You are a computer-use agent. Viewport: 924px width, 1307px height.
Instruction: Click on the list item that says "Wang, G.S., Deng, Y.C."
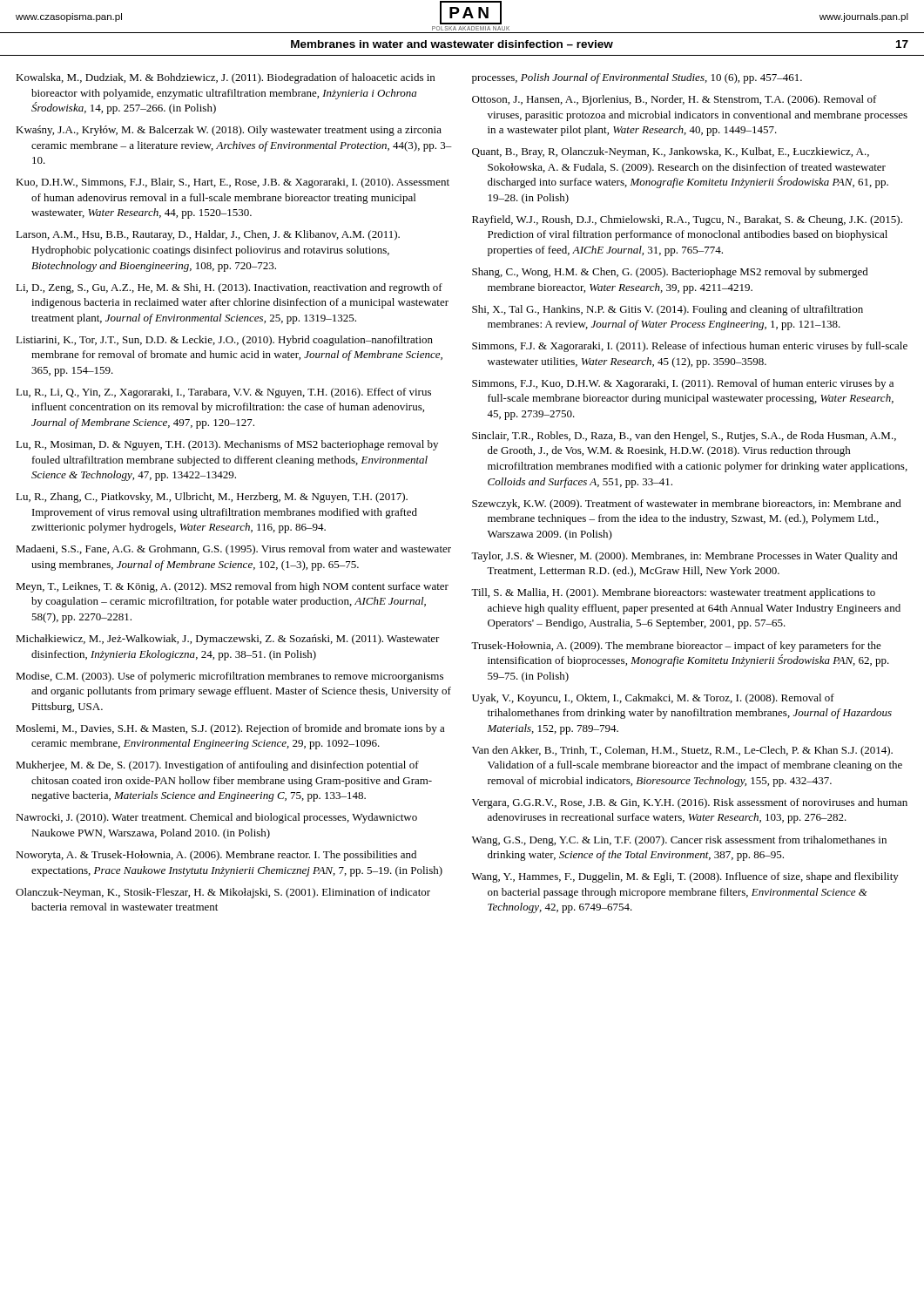[x=679, y=847]
